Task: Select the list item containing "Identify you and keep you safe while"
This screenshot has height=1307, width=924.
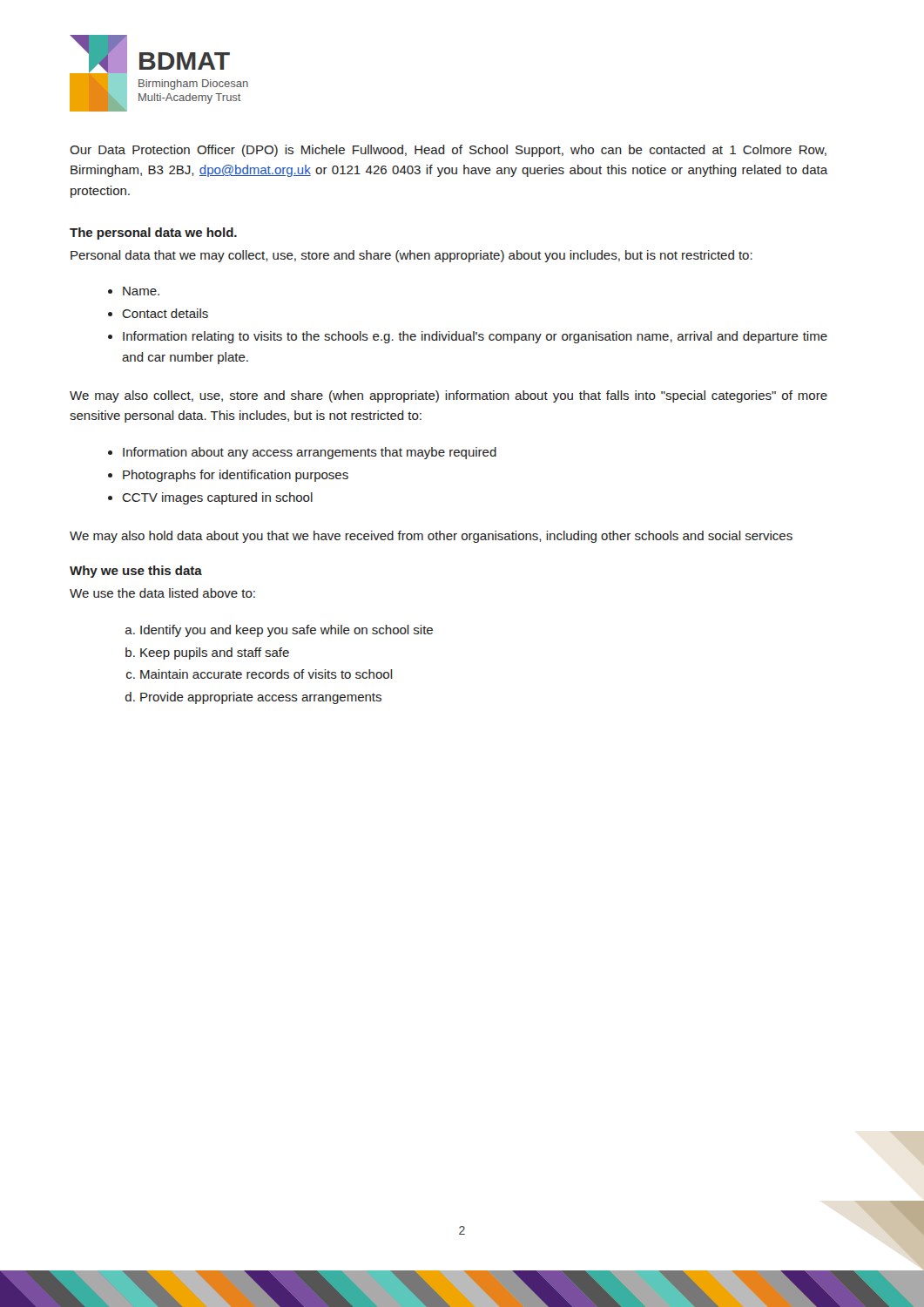Action: 286,630
